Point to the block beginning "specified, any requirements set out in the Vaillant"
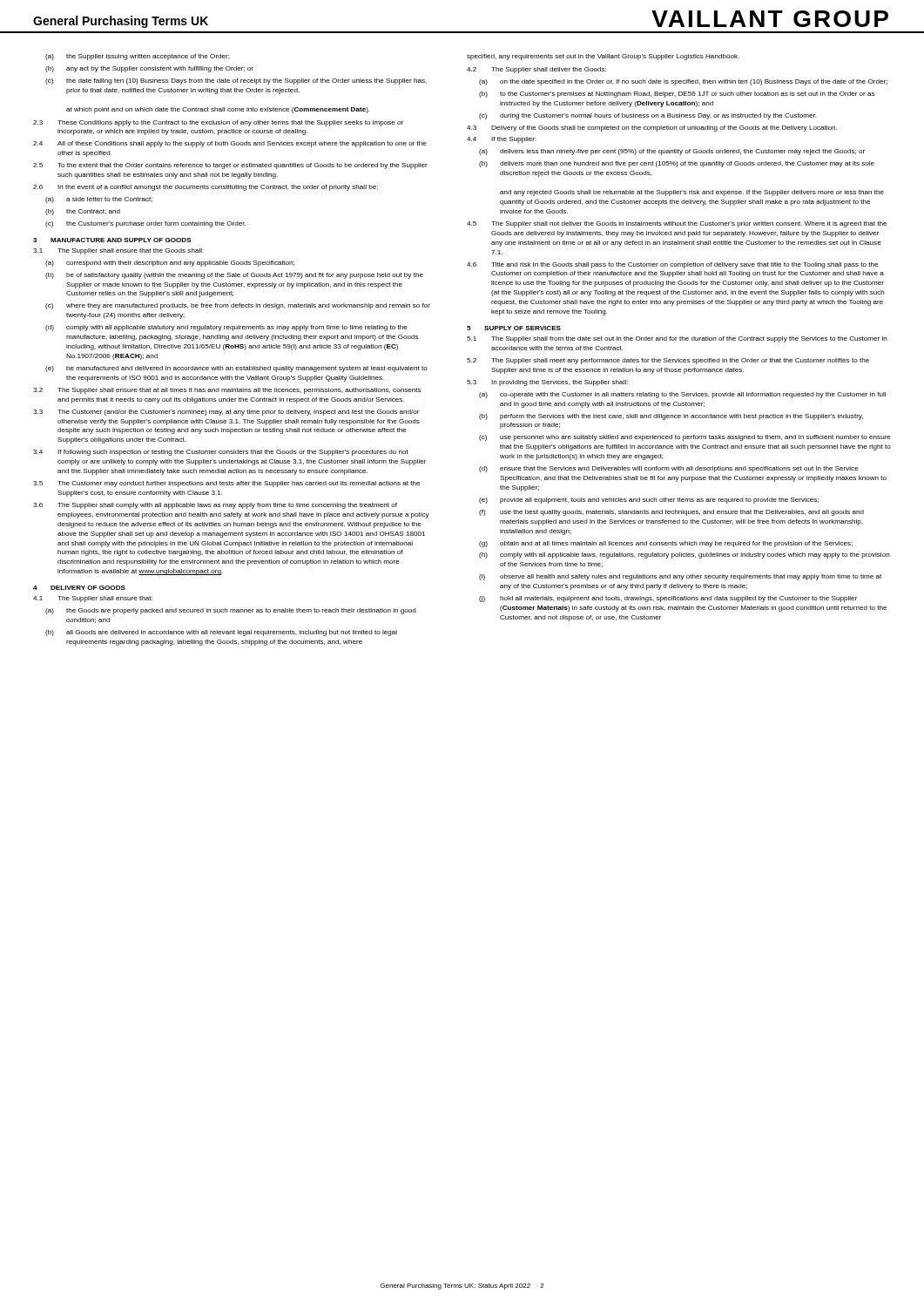This screenshot has width=924, height=1307. point(603,56)
